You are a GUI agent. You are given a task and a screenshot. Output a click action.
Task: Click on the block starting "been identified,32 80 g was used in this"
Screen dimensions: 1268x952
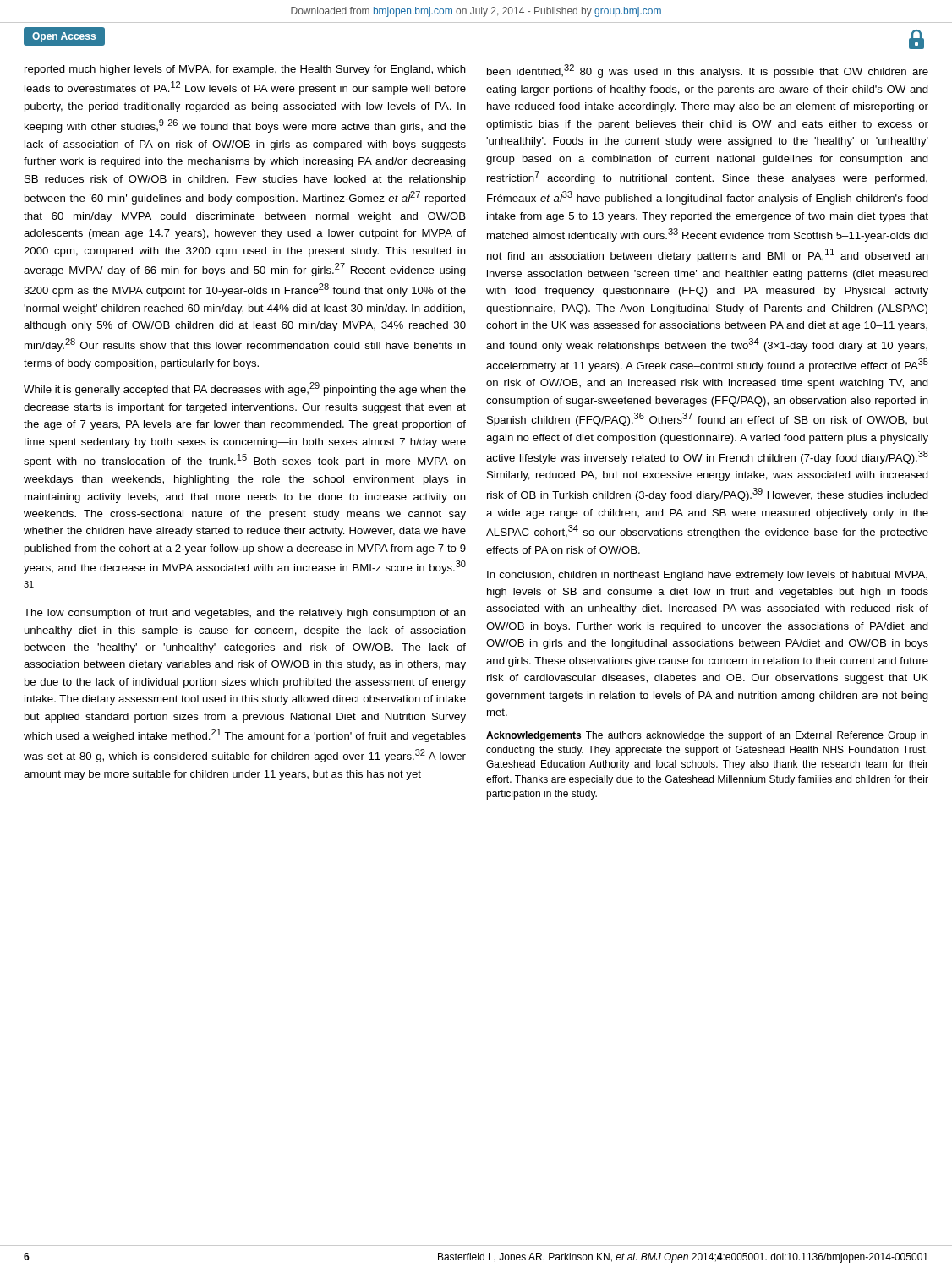click(707, 310)
